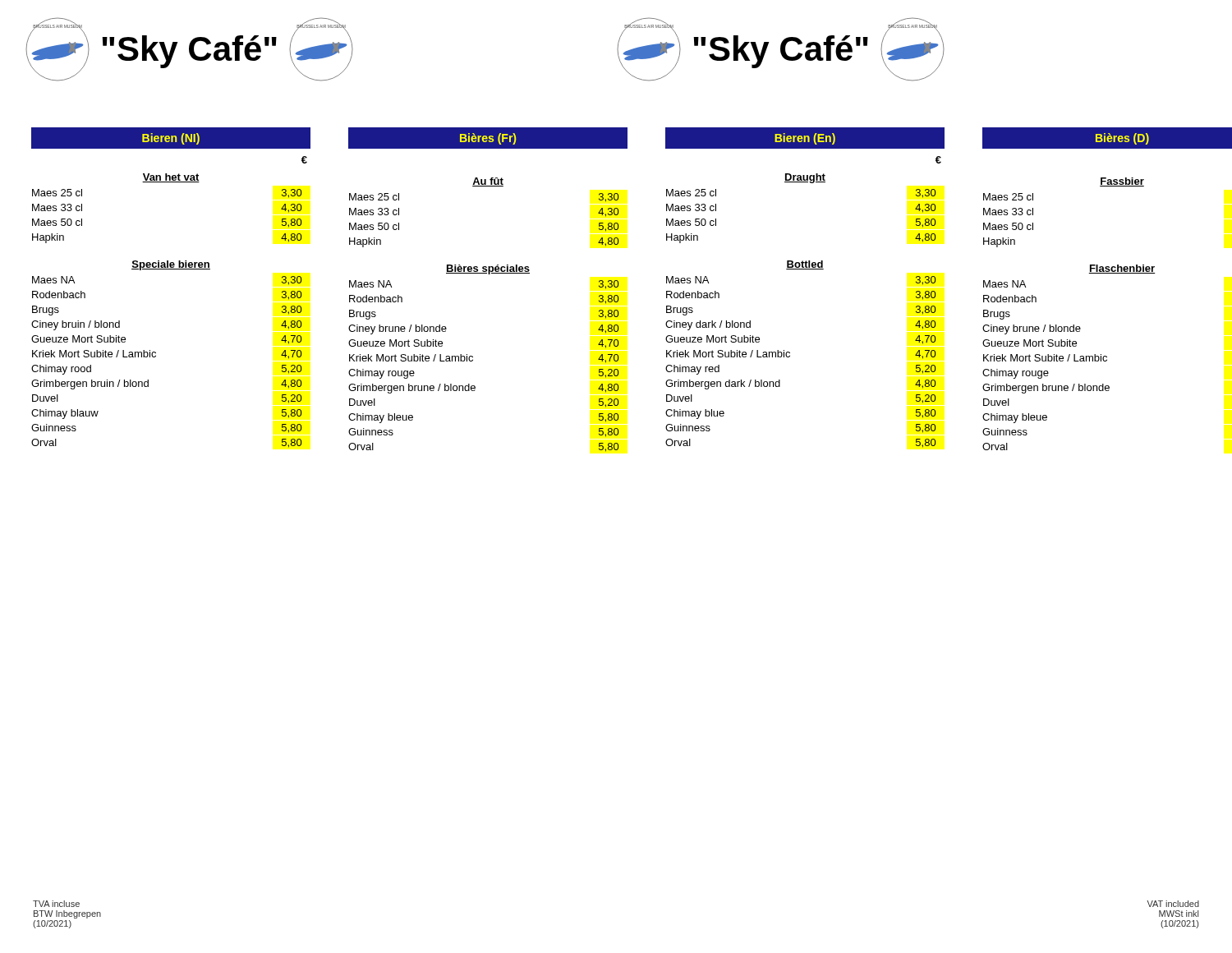Locate the table with the text "Bieren (NI) € Van"
Image resolution: width=1232 pixels, height=953 pixels.
616,291
